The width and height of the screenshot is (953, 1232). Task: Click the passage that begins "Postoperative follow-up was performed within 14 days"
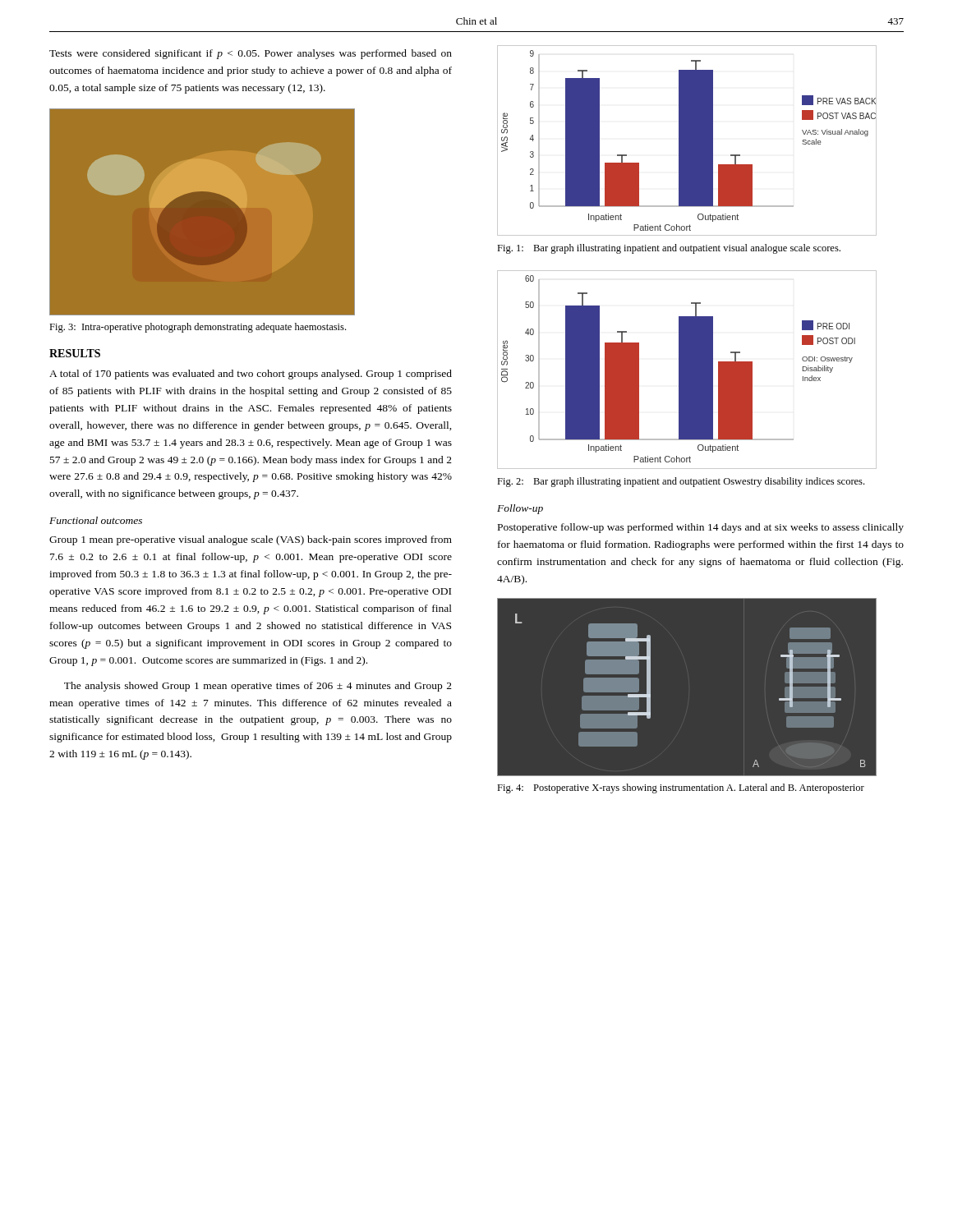700,553
